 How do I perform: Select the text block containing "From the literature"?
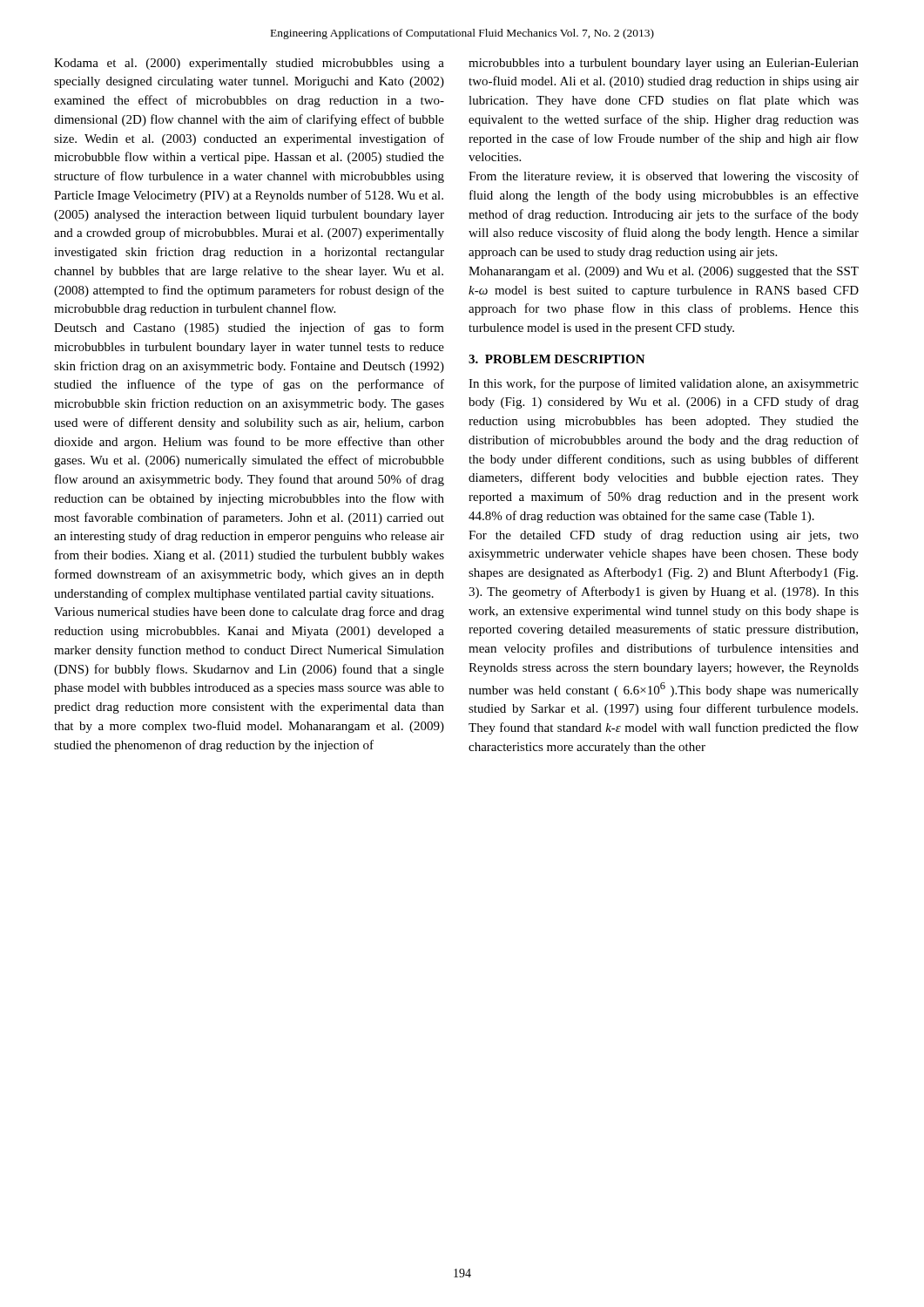point(664,215)
